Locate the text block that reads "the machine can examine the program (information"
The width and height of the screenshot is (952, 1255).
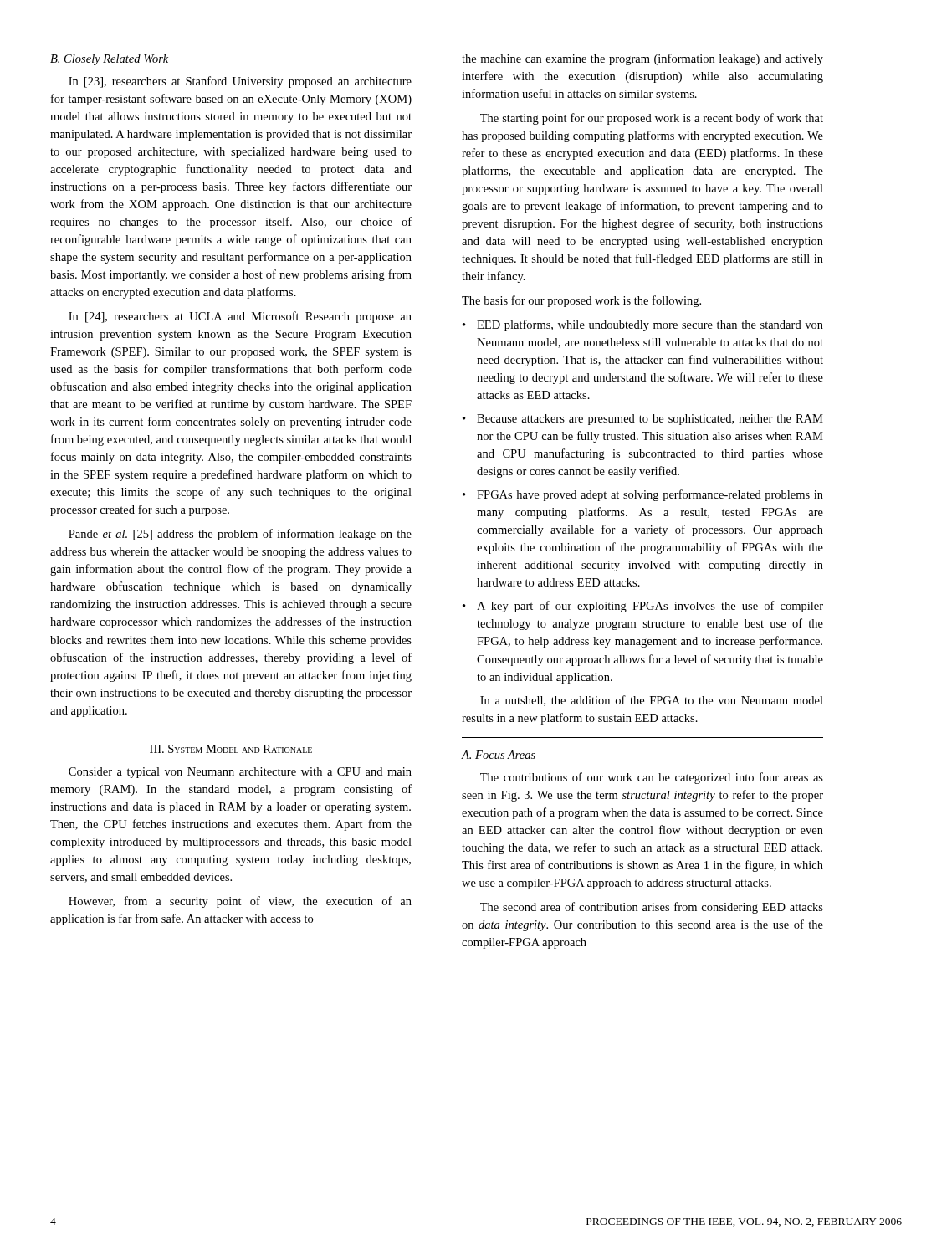click(643, 76)
